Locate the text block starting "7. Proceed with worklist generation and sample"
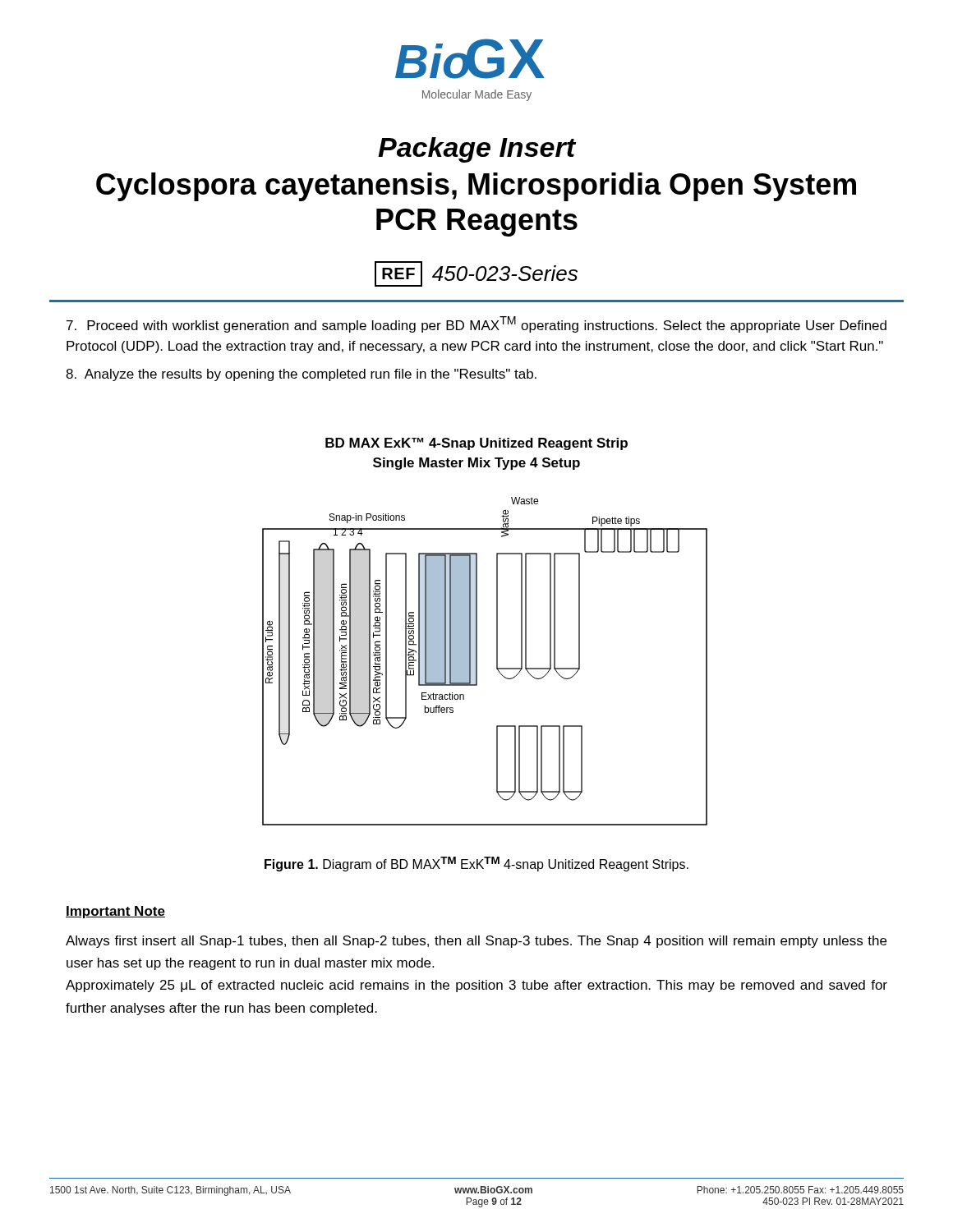The width and height of the screenshot is (953, 1232). click(x=476, y=334)
